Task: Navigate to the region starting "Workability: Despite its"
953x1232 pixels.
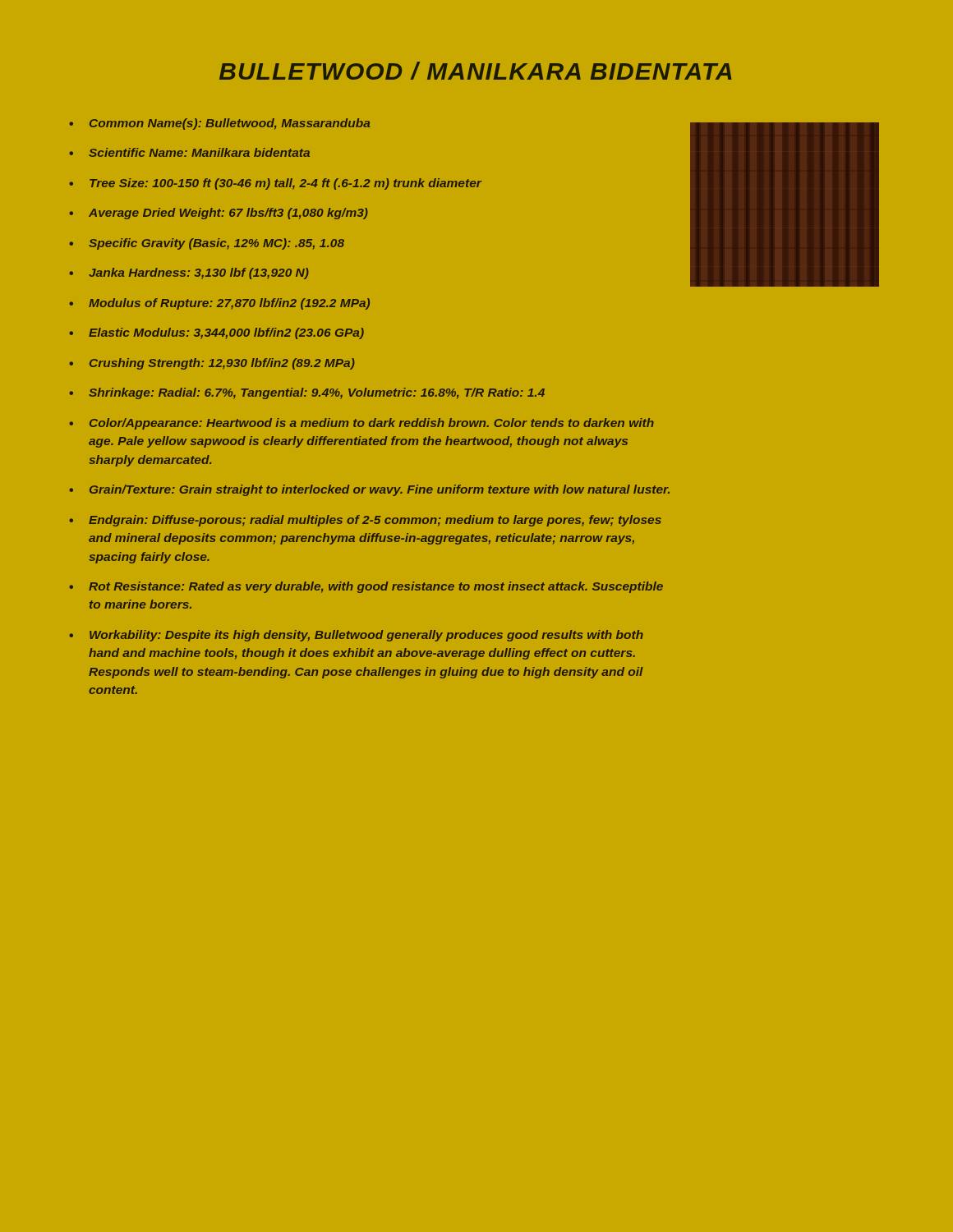Action: 366,662
